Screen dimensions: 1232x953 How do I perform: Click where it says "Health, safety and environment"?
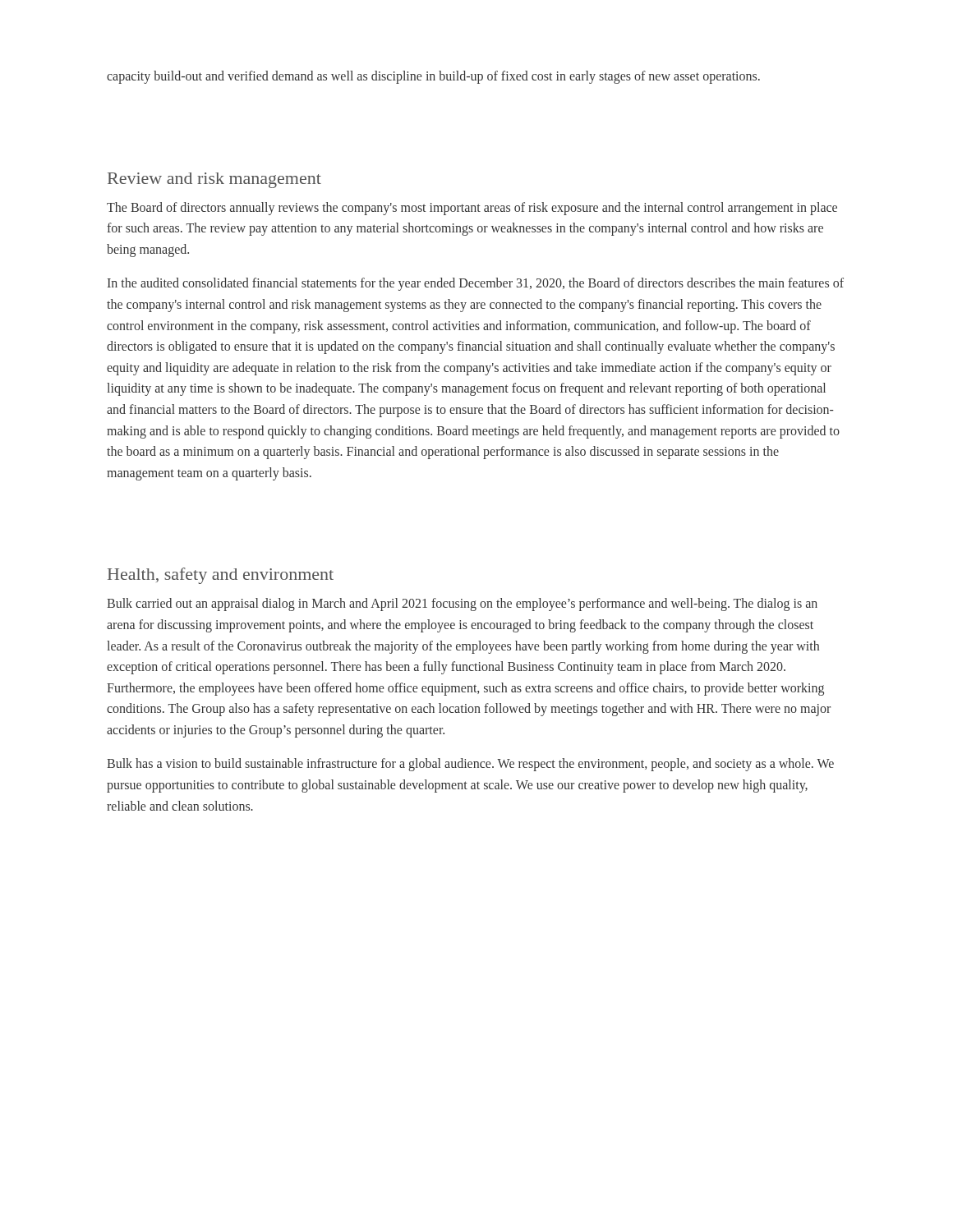click(220, 574)
